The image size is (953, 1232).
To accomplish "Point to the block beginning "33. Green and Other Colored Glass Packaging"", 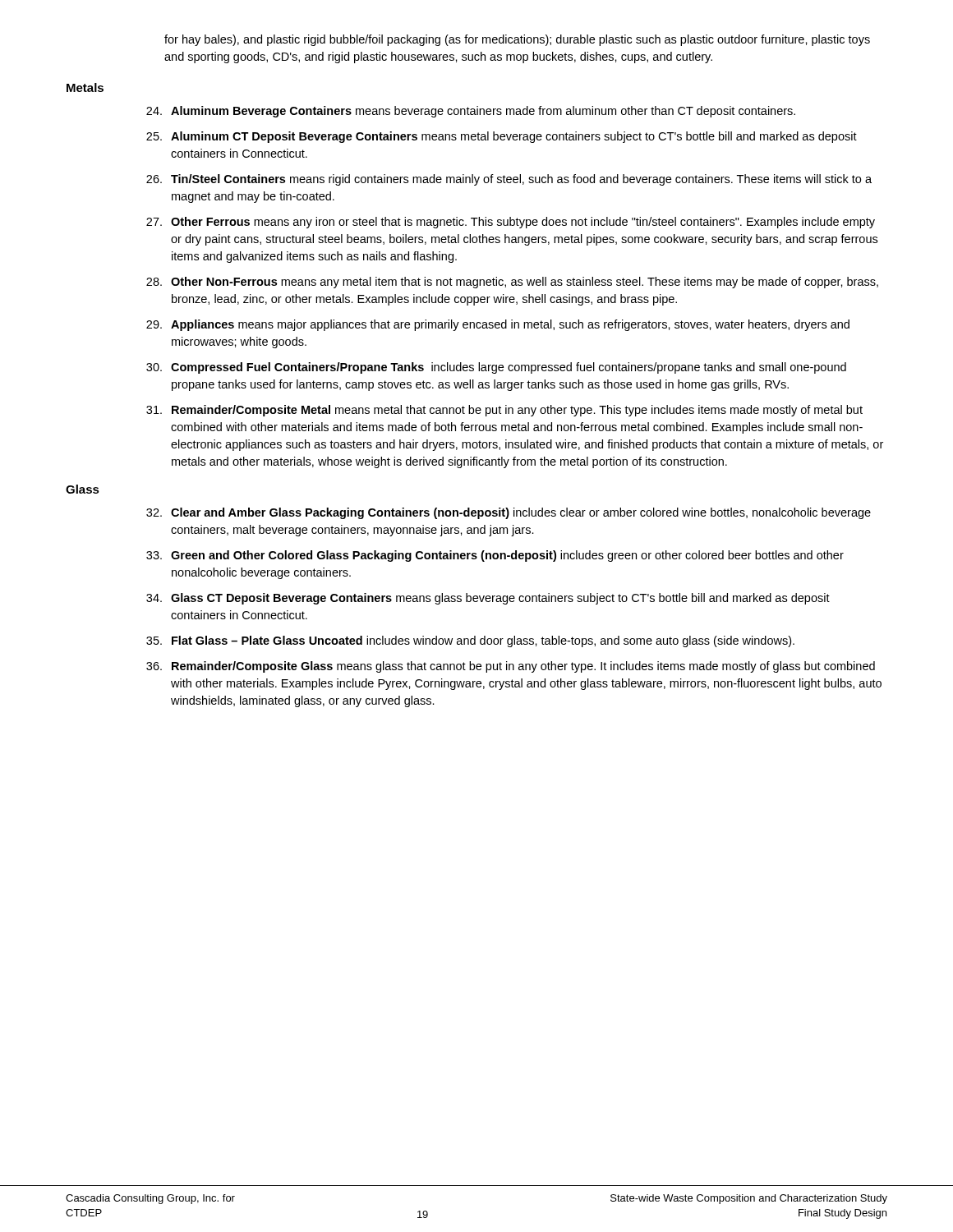I will point(509,565).
